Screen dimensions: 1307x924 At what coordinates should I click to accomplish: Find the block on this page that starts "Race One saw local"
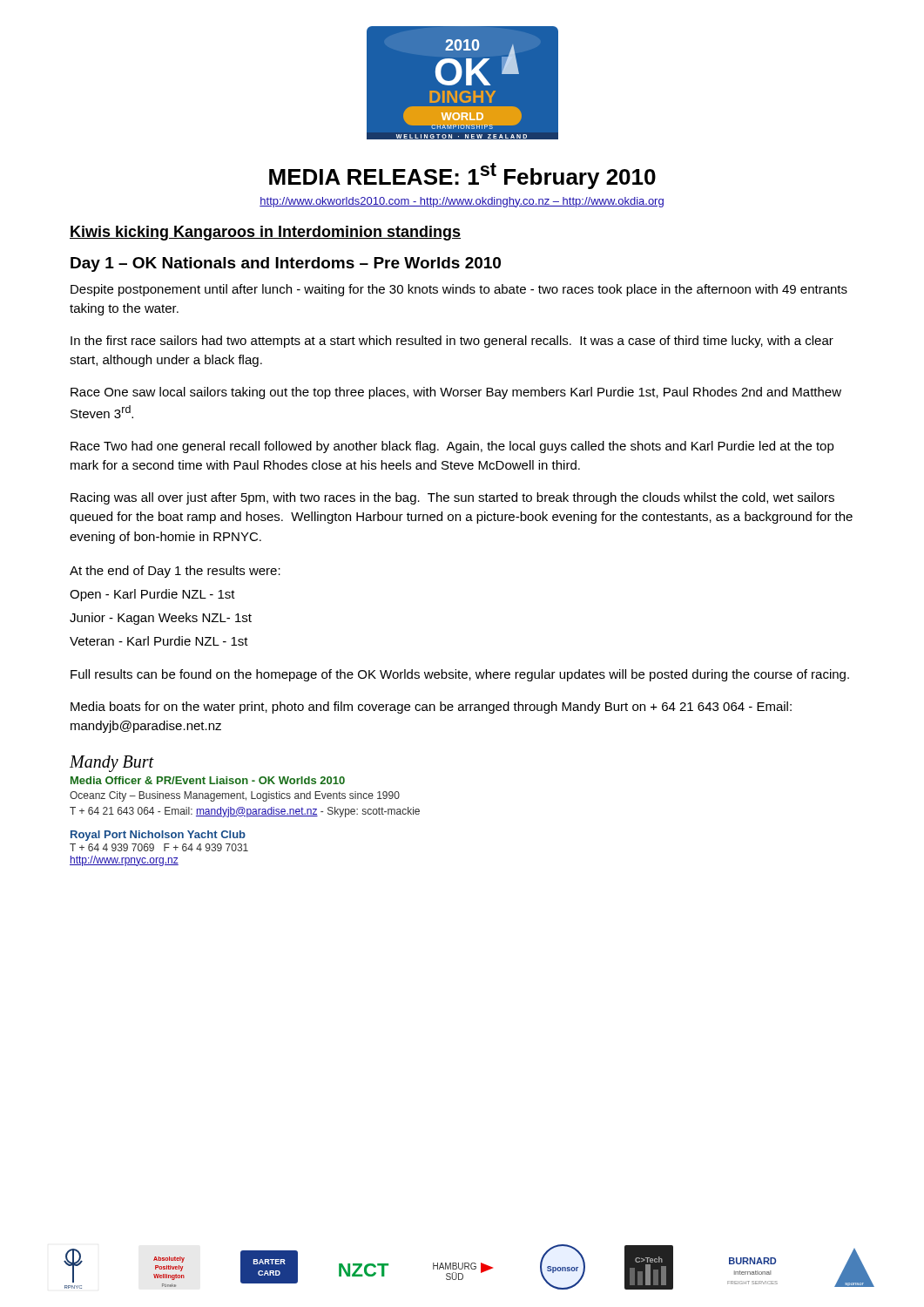point(455,402)
